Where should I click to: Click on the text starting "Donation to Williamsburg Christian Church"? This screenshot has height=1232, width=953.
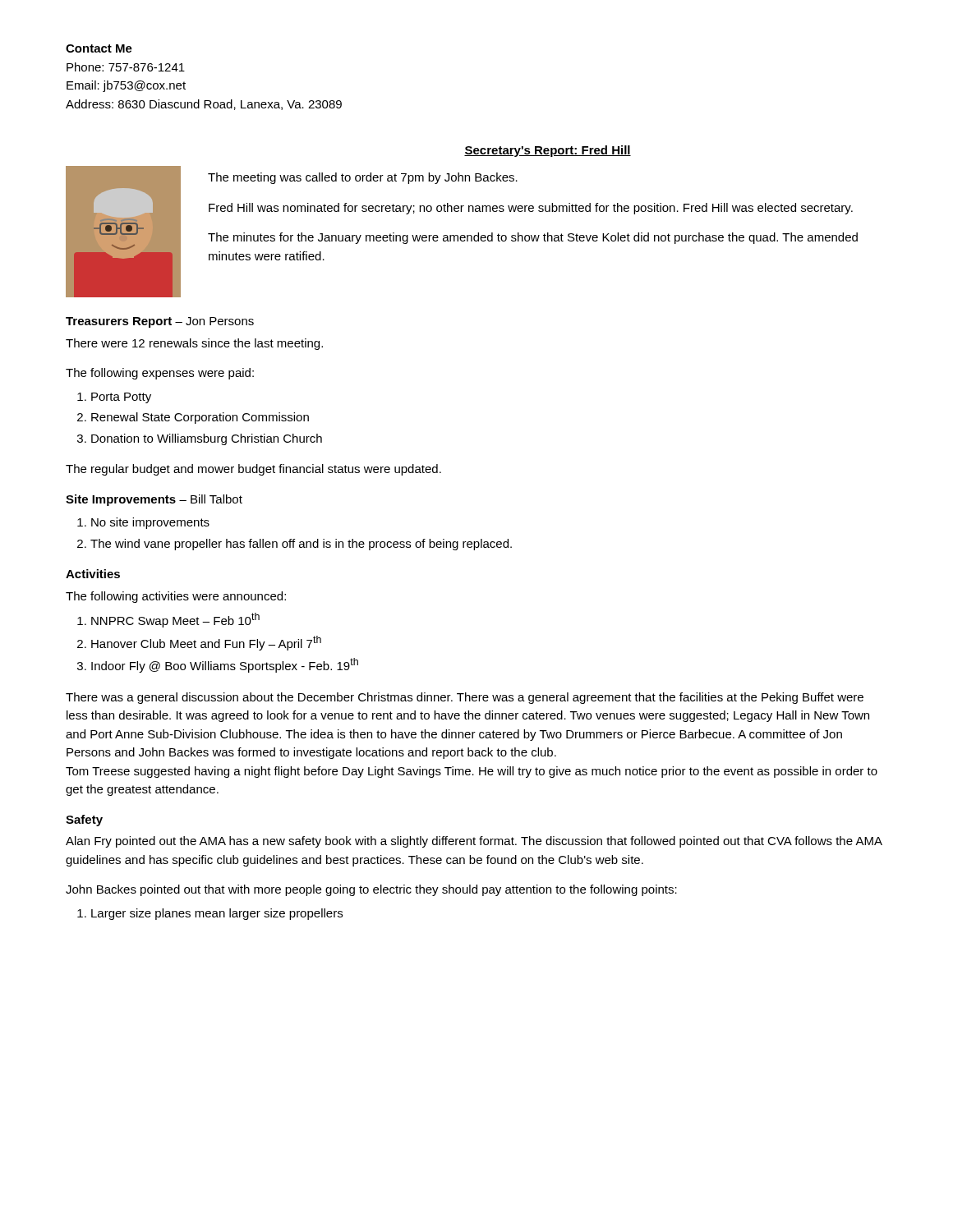206,438
